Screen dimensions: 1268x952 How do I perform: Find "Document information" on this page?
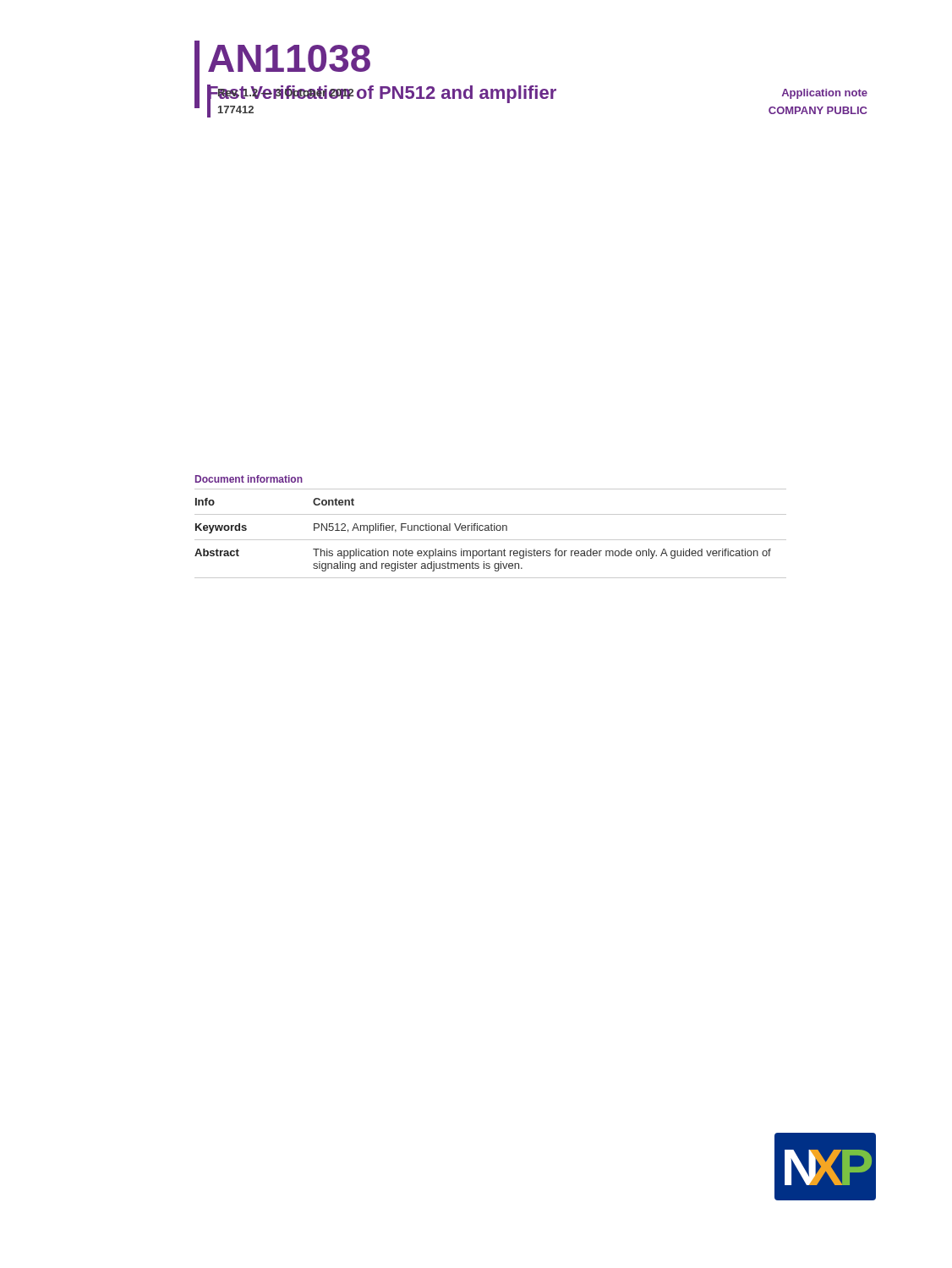click(x=249, y=479)
